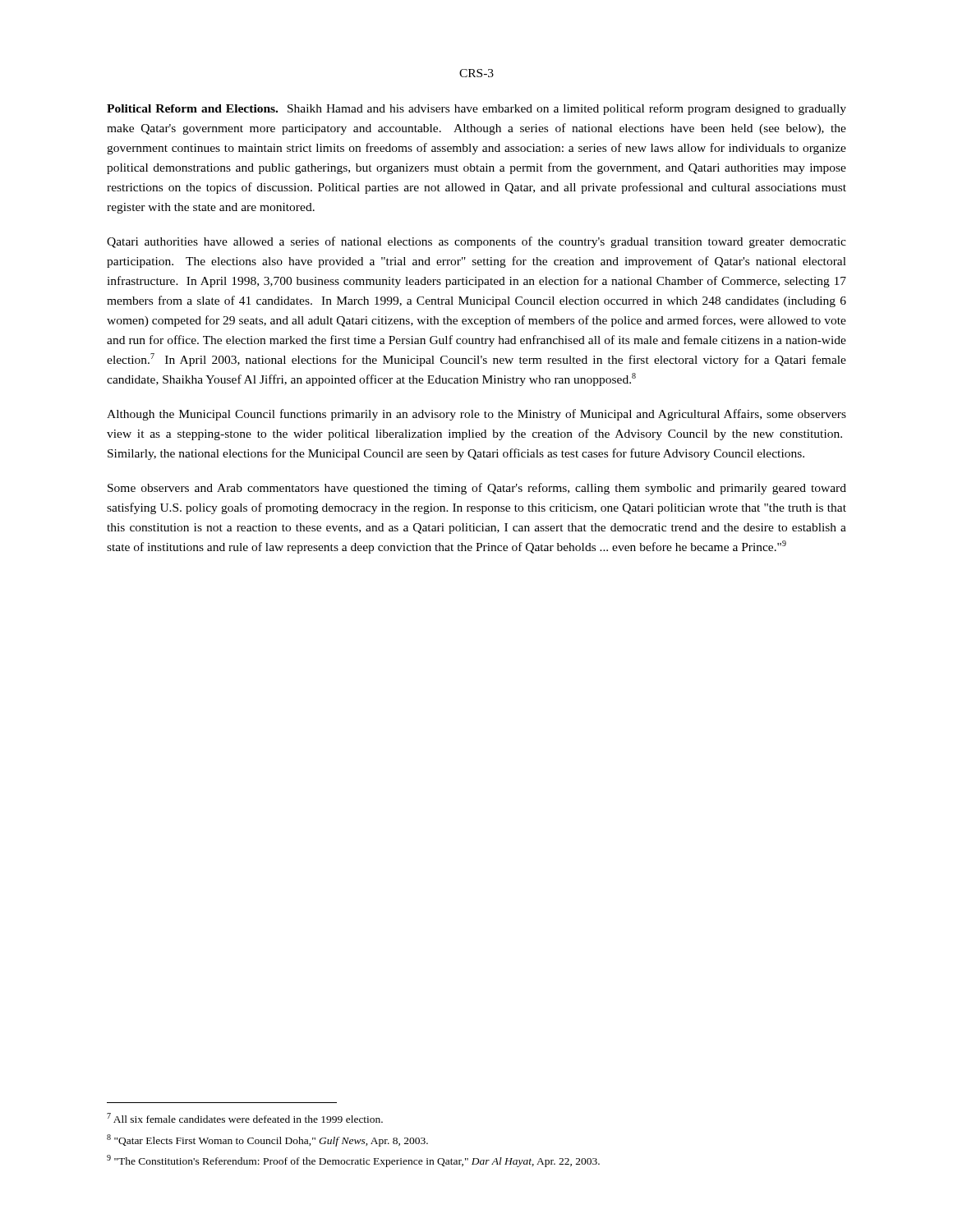Locate the text block starting "Qatari authorities have allowed a series of national"
The image size is (953, 1232).
point(476,311)
